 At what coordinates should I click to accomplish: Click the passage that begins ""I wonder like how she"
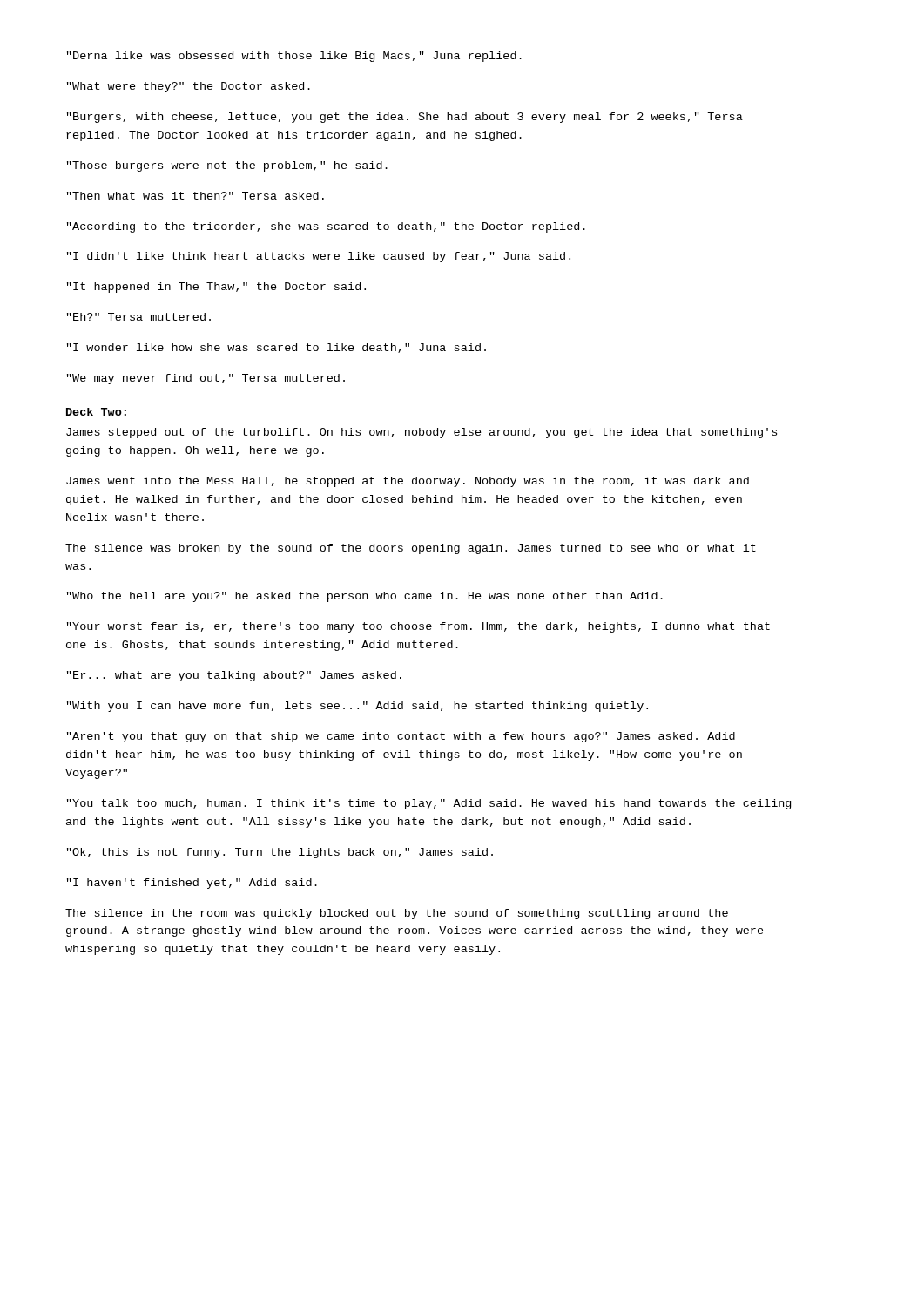[x=277, y=348]
